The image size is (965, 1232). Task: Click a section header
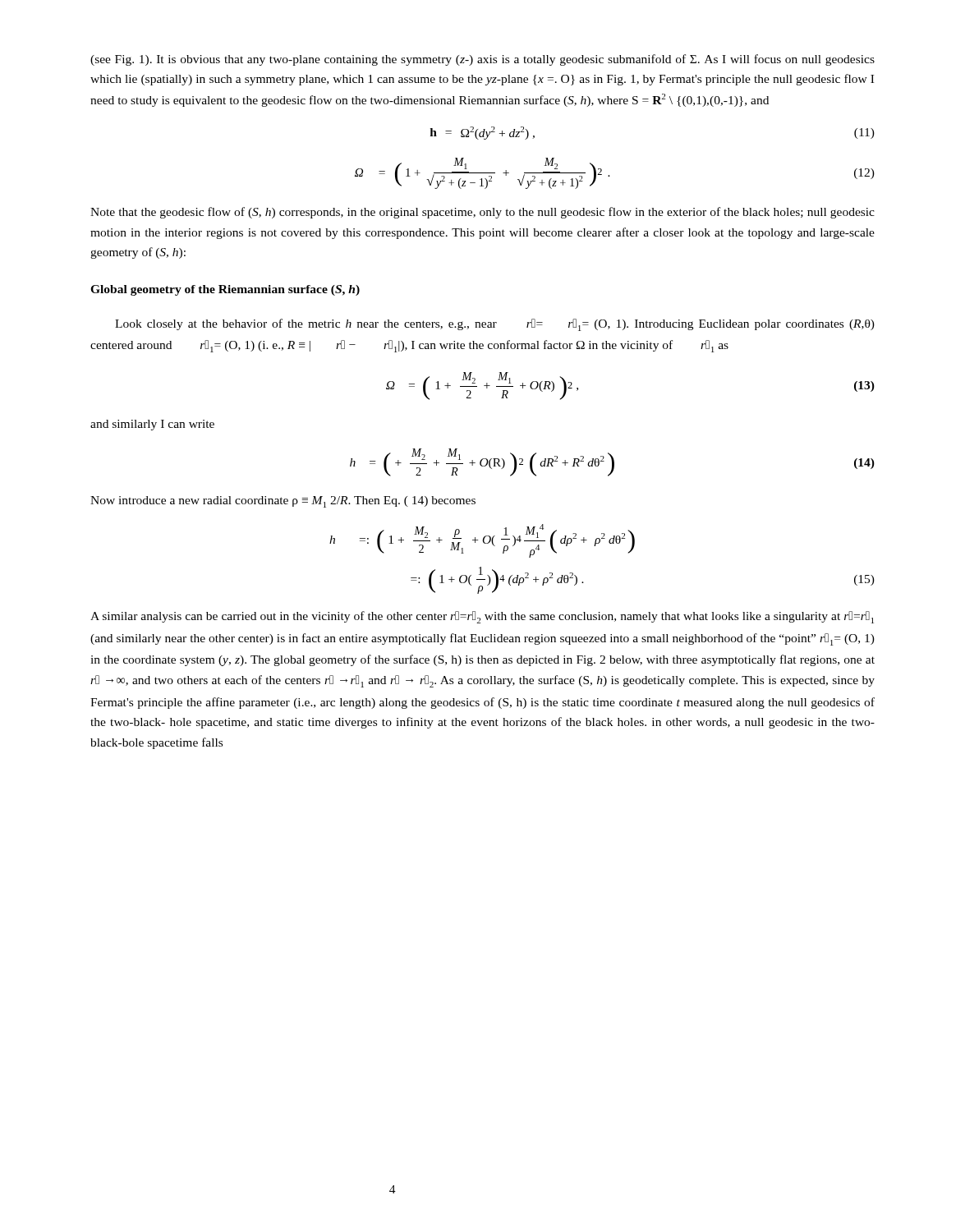[225, 288]
